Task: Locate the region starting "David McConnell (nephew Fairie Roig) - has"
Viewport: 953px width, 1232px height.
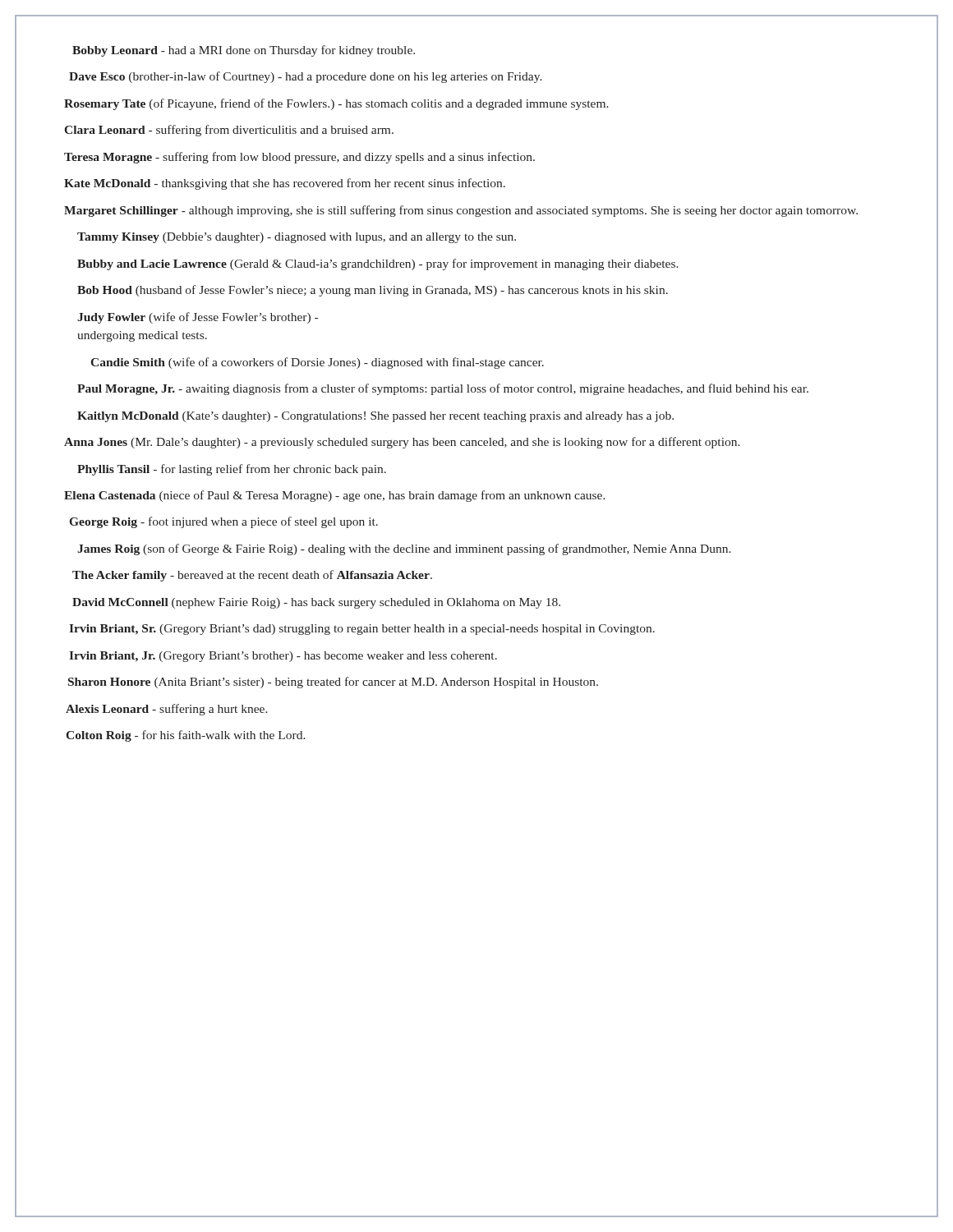Action: click(x=317, y=602)
